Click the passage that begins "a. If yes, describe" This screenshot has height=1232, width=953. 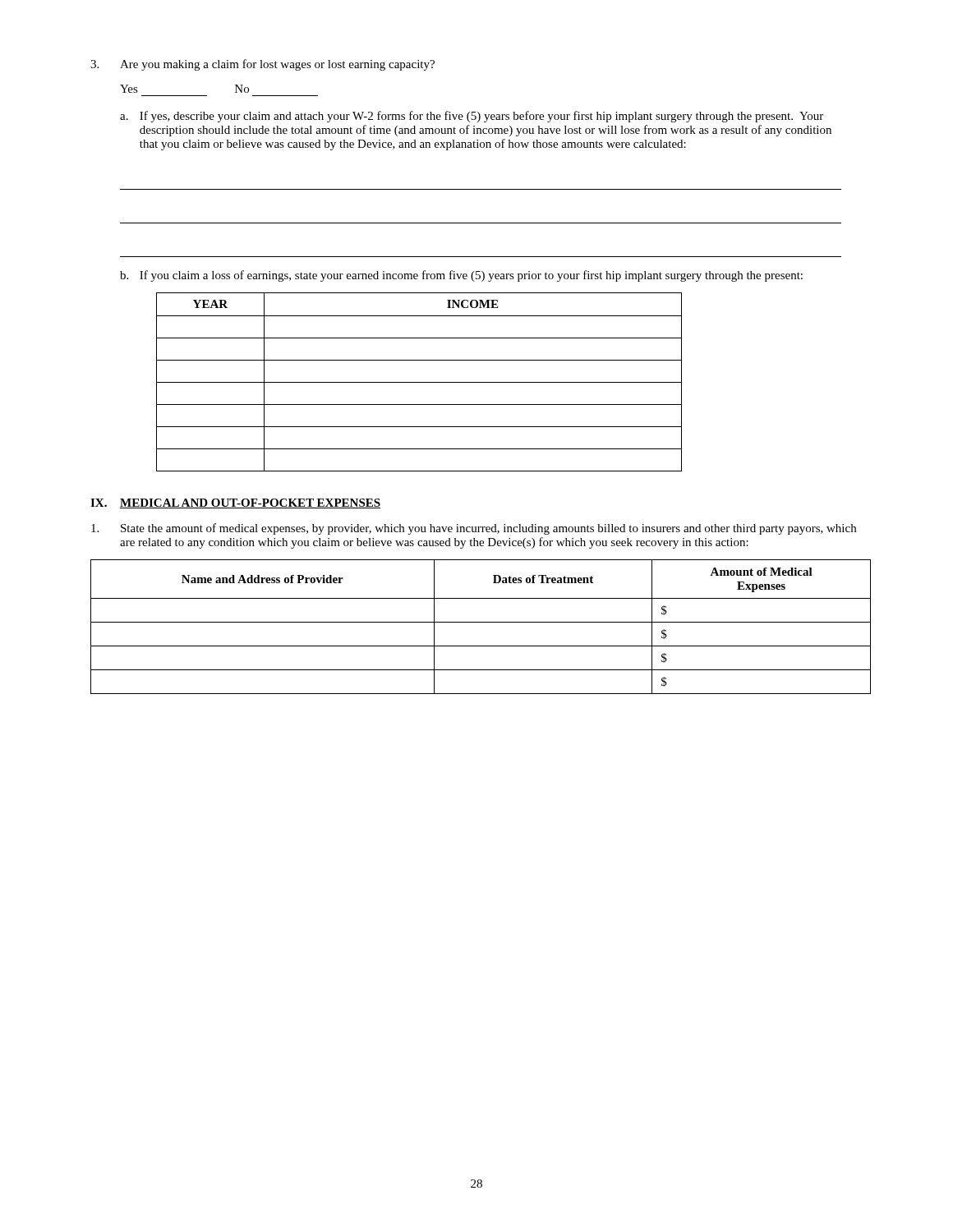(x=479, y=130)
